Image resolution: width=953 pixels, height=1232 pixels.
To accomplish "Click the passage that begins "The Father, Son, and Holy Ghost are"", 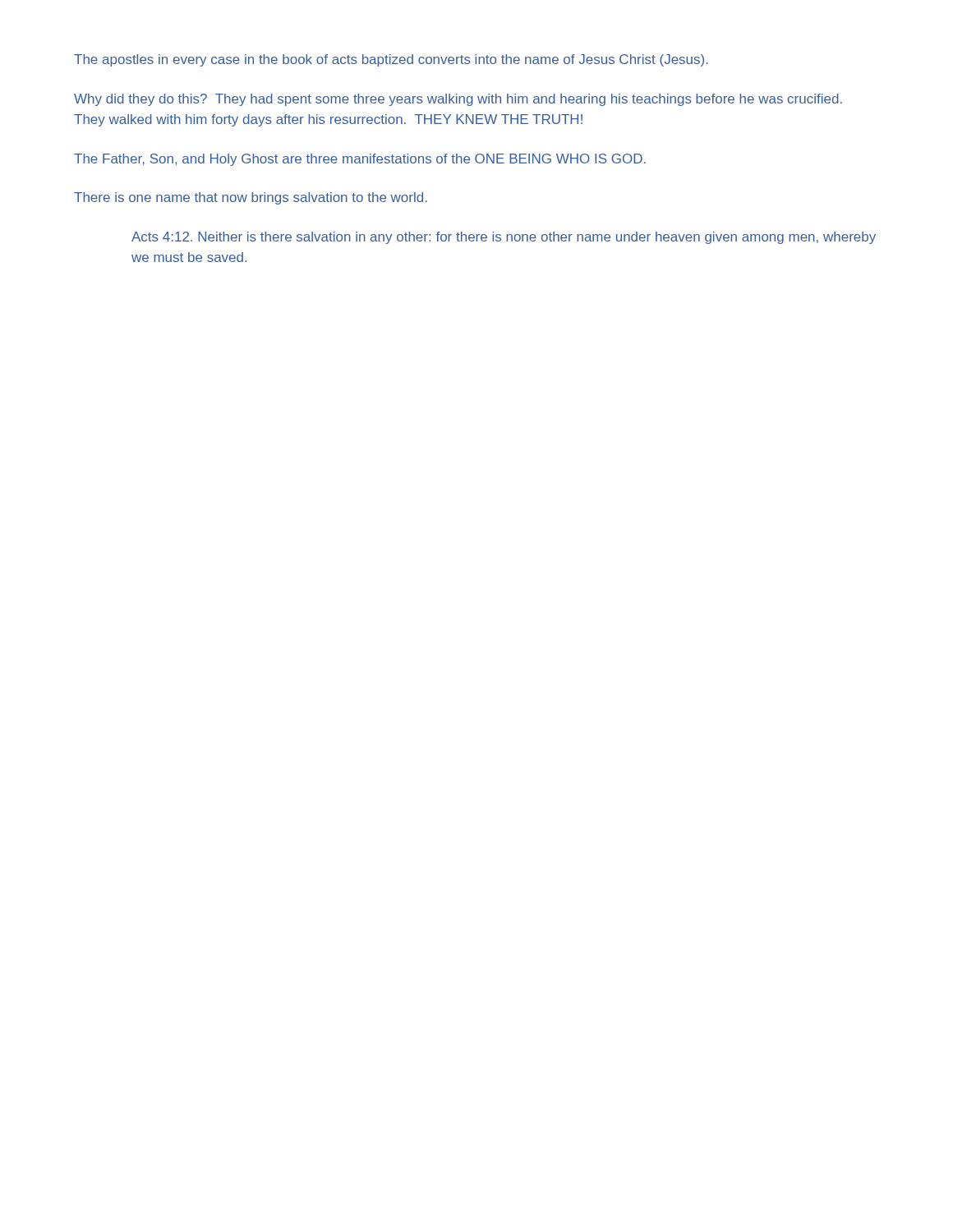I will (x=360, y=158).
